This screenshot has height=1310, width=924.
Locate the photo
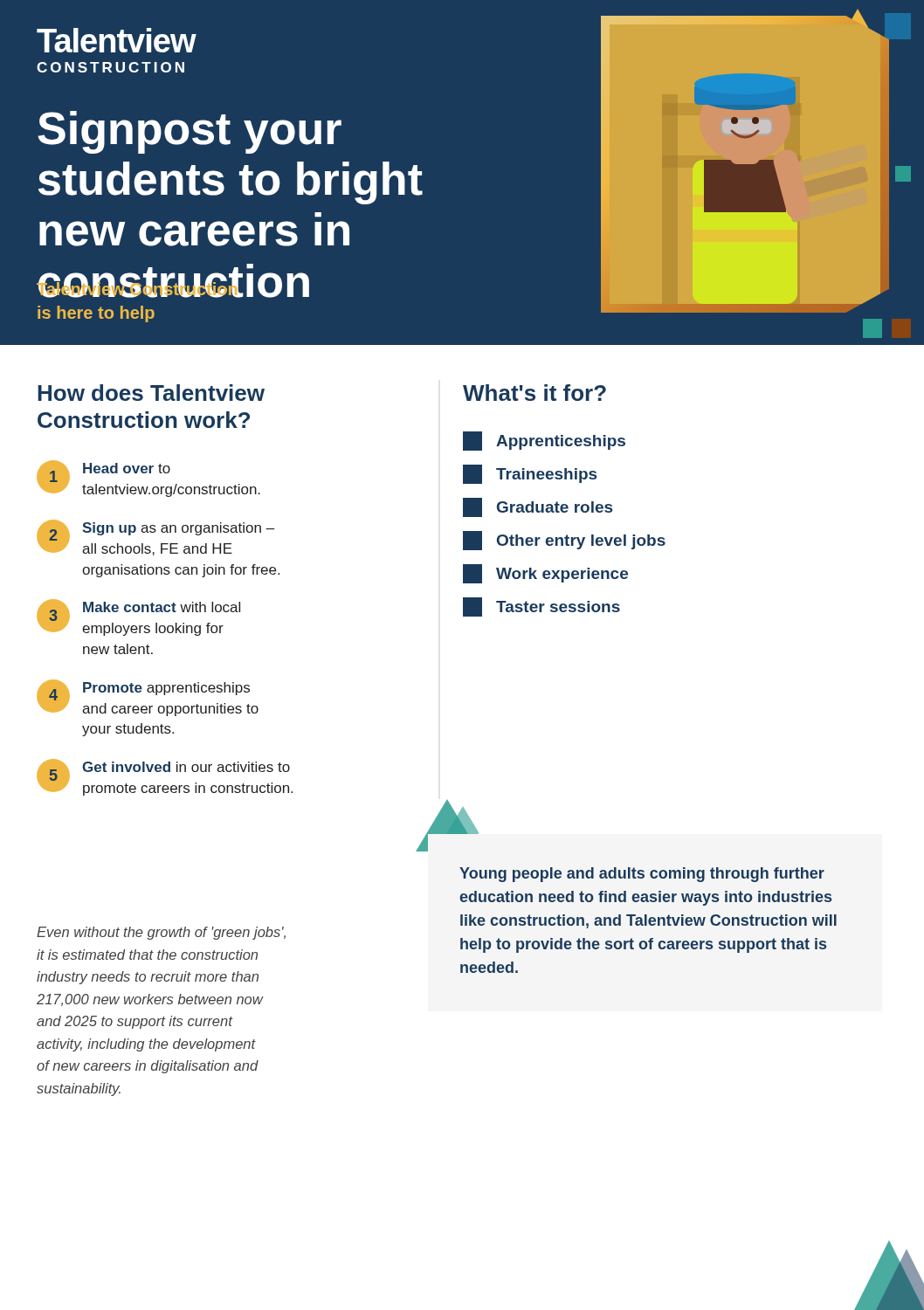pos(745,164)
